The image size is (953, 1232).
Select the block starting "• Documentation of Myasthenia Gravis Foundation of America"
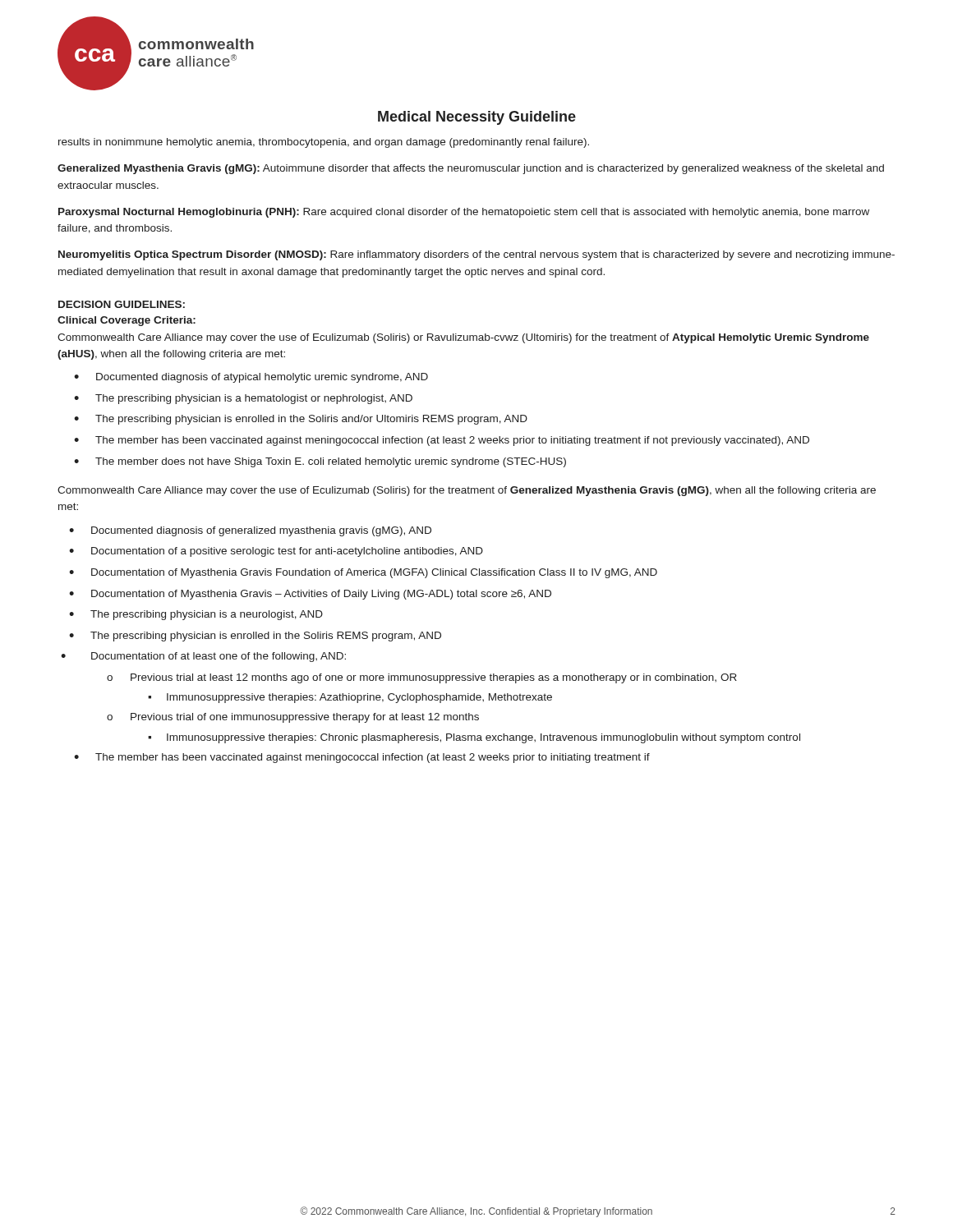click(482, 573)
